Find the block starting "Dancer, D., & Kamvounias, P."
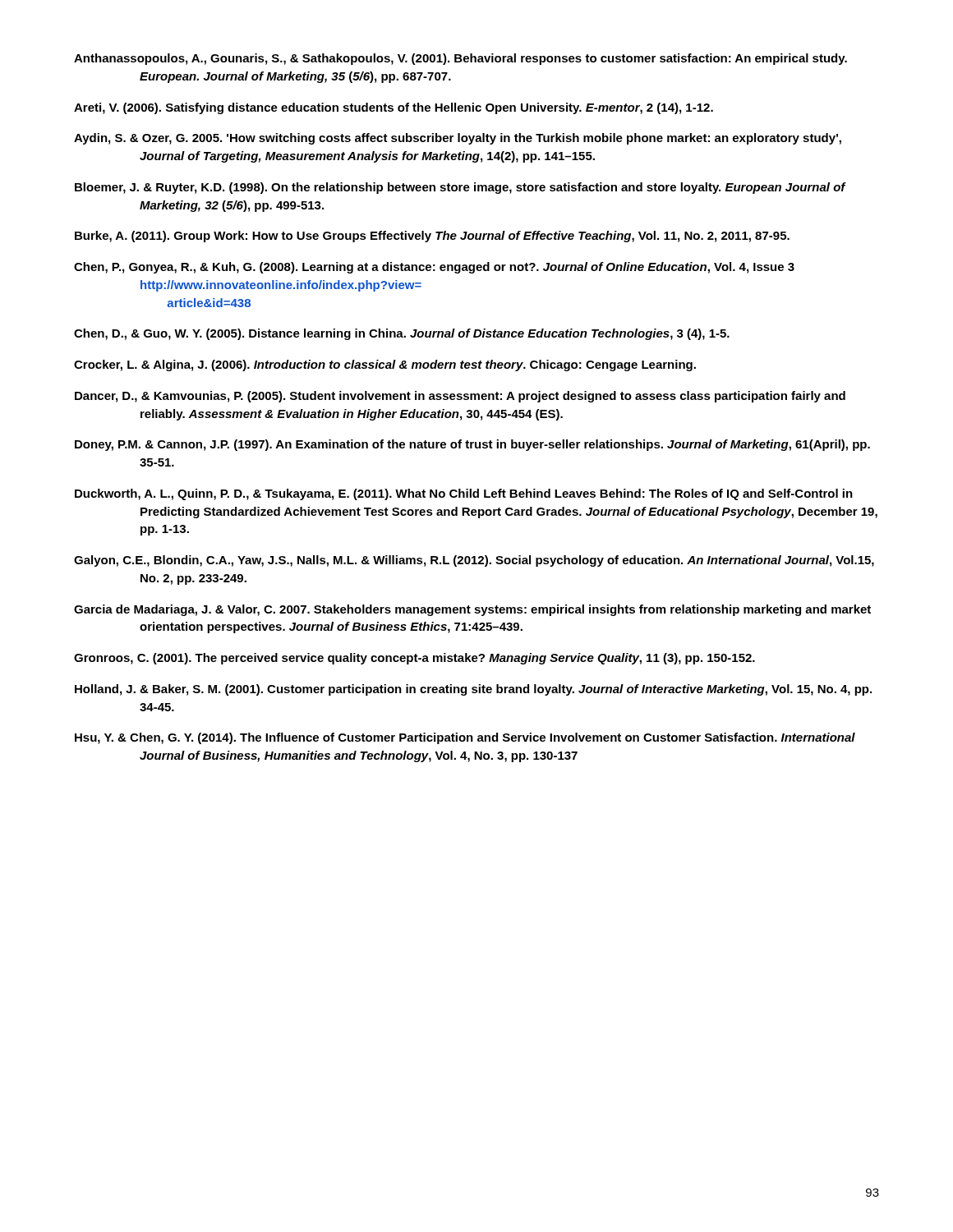The width and height of the screenshot is (953, 1232). 460,404
